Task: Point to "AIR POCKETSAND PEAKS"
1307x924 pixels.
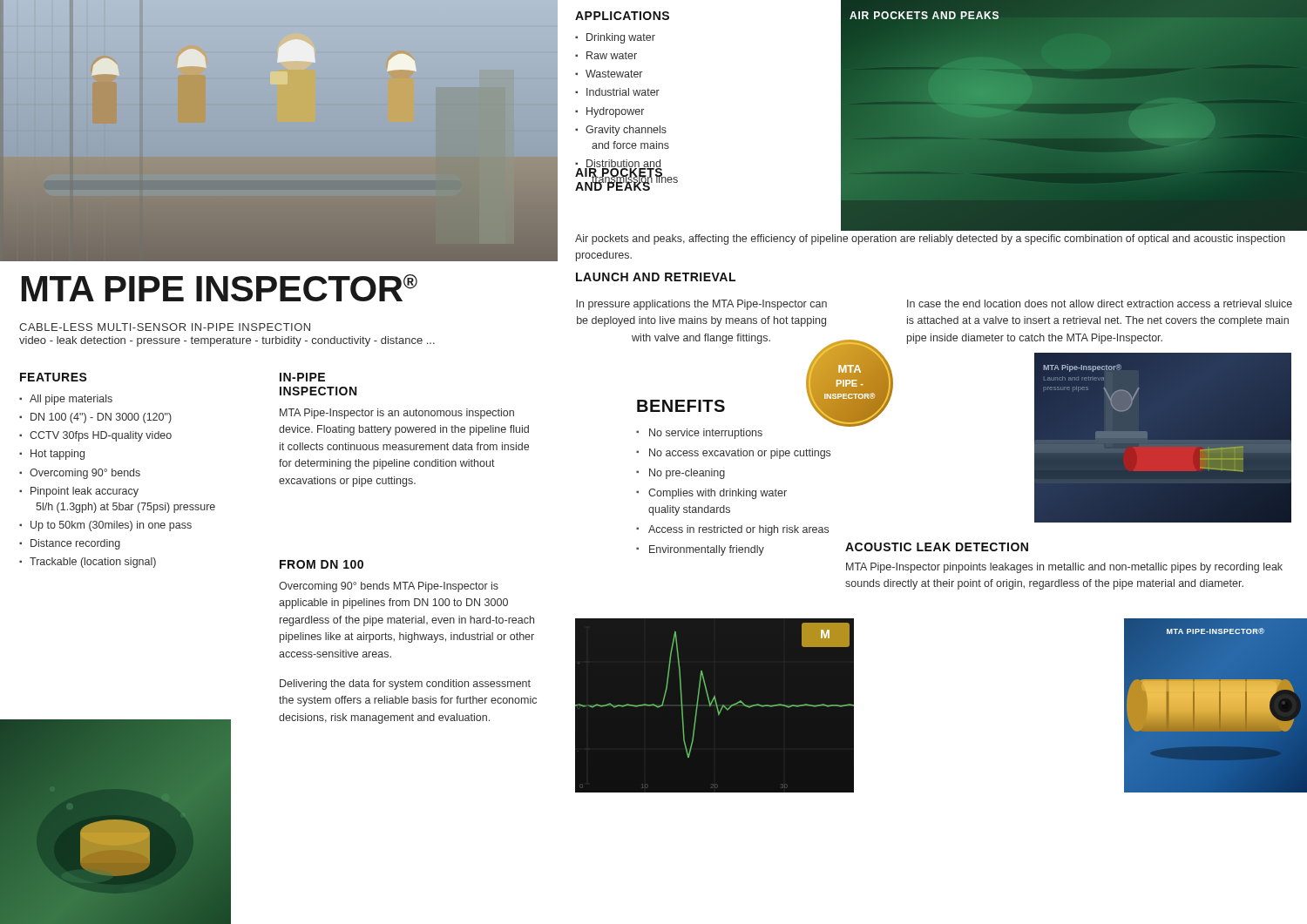Action: point(619,179)
